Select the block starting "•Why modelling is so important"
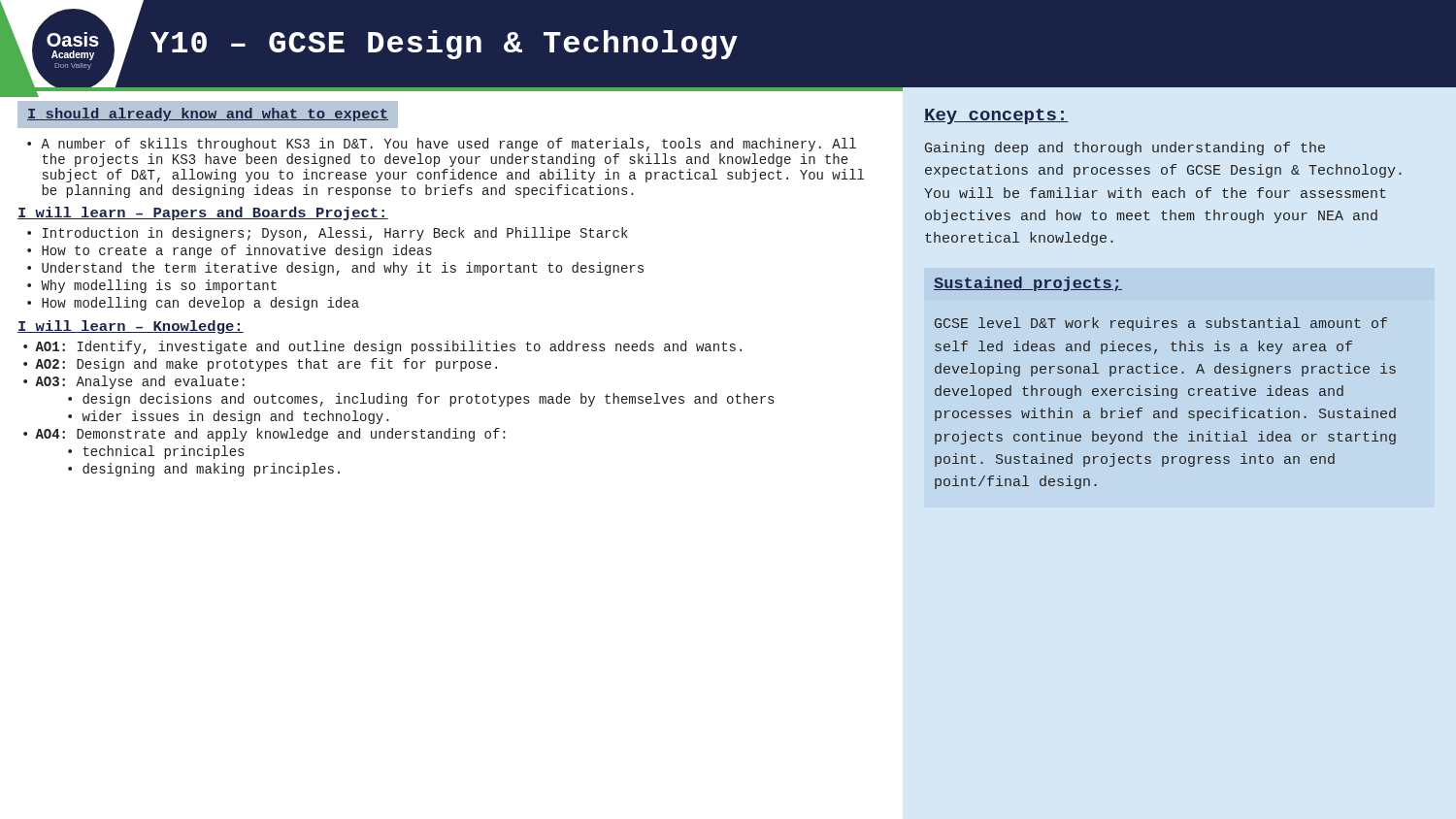 pyautogui.click(x=151, y=286)
